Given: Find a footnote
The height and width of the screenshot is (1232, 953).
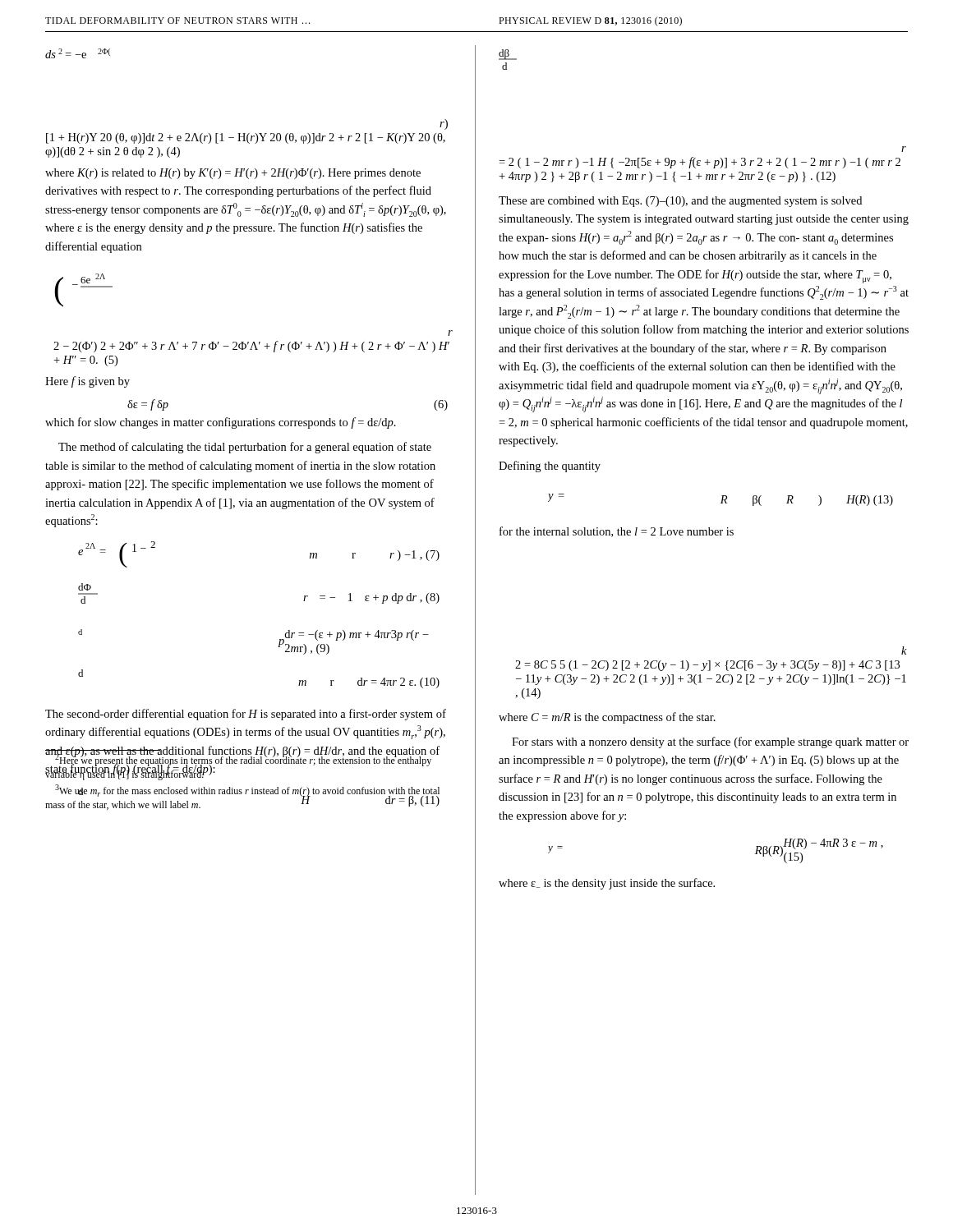Looking at the screenshot, I should (246, 783).
